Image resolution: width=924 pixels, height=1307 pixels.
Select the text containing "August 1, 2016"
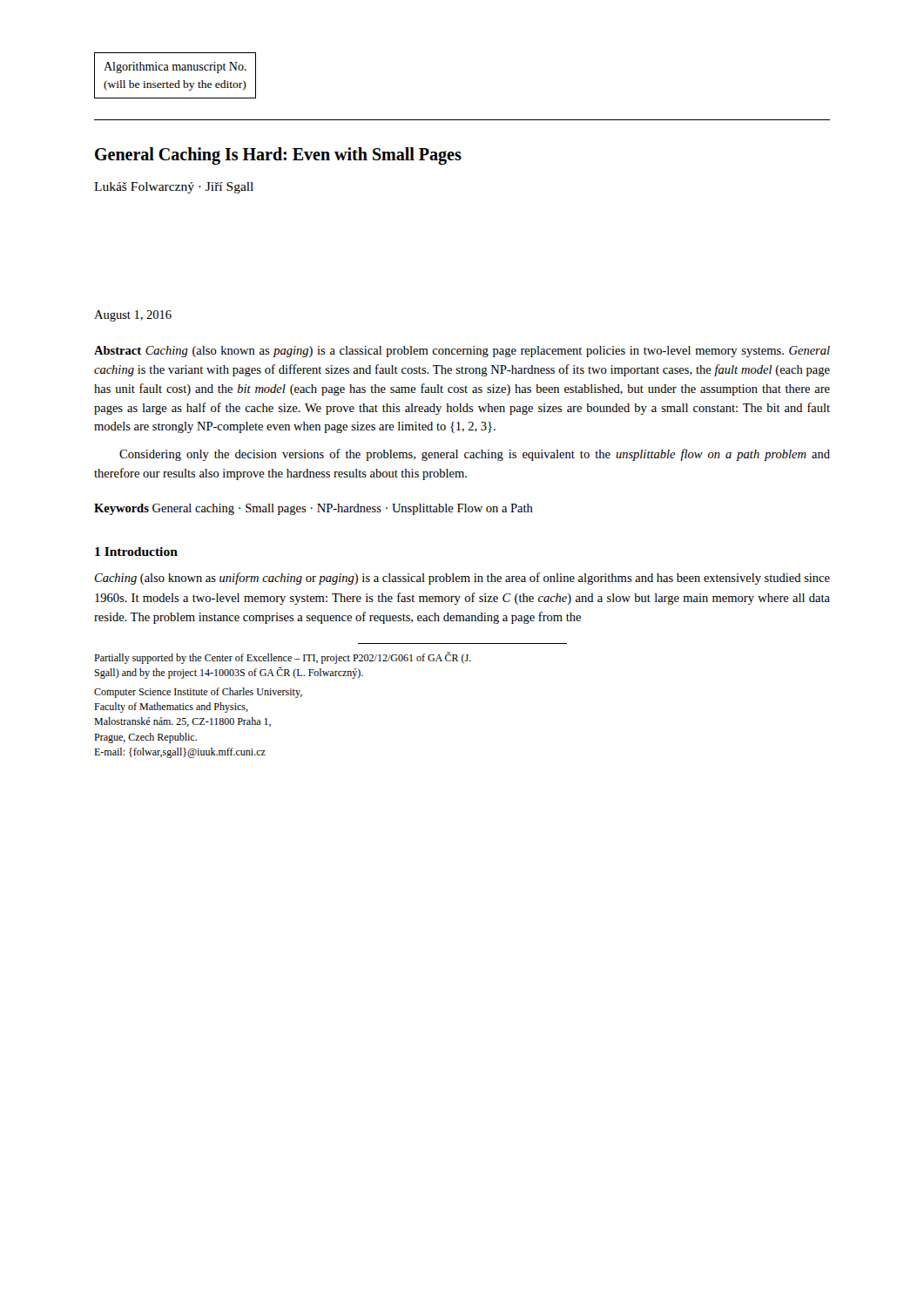point(133,315)
